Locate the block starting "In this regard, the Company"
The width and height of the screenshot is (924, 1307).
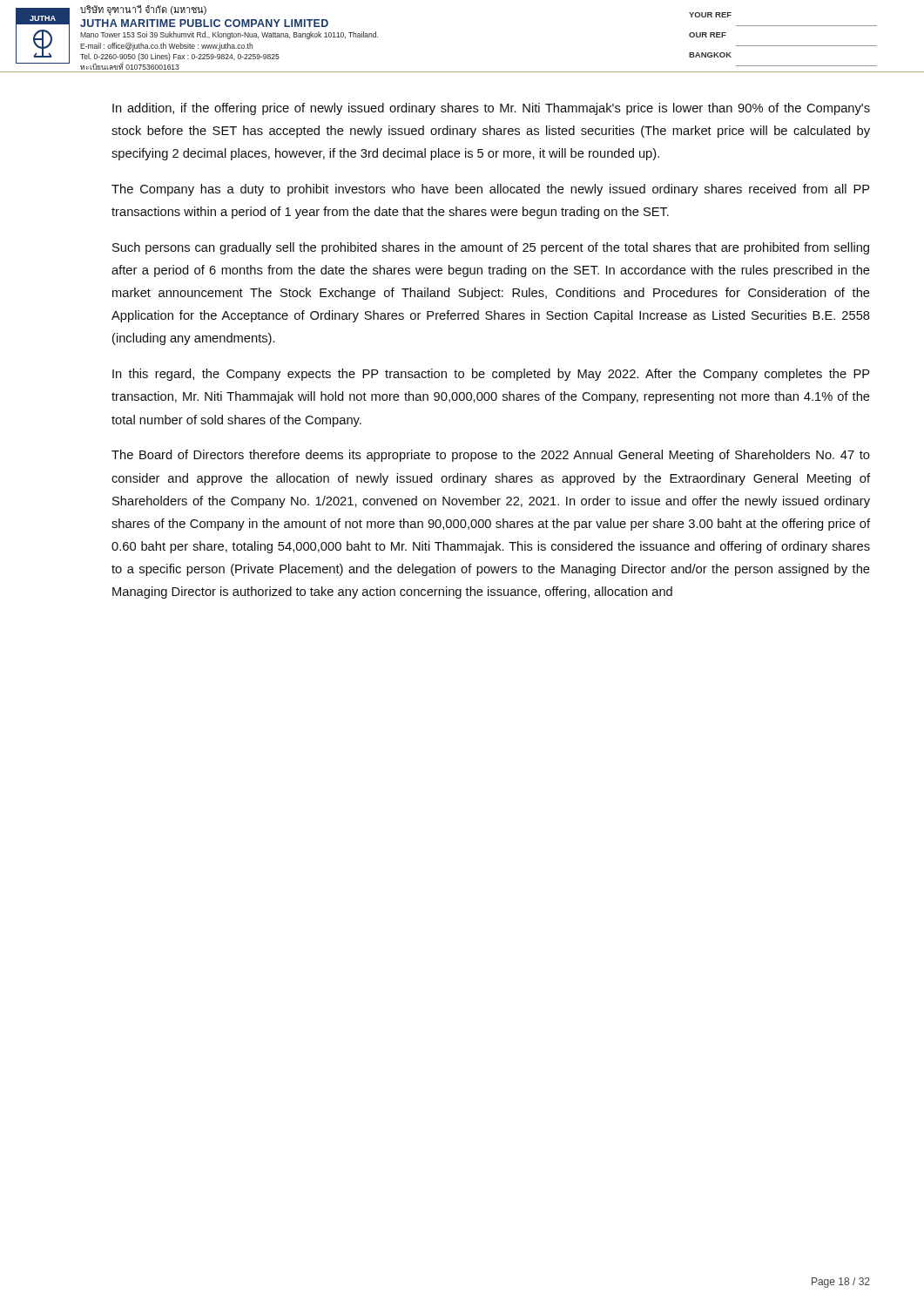(x=491, y=397)
